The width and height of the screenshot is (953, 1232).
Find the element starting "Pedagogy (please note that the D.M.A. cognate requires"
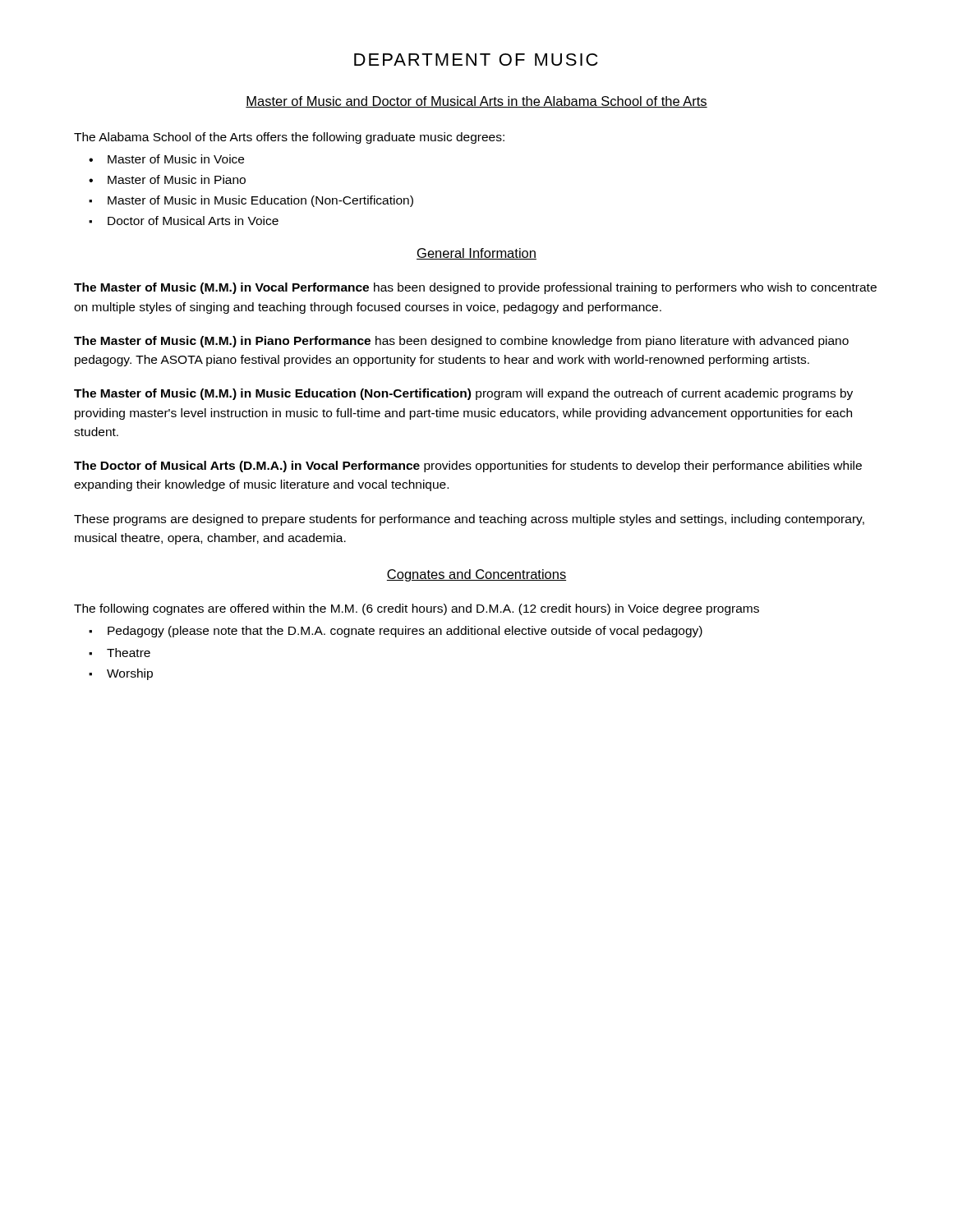(405, 631)
